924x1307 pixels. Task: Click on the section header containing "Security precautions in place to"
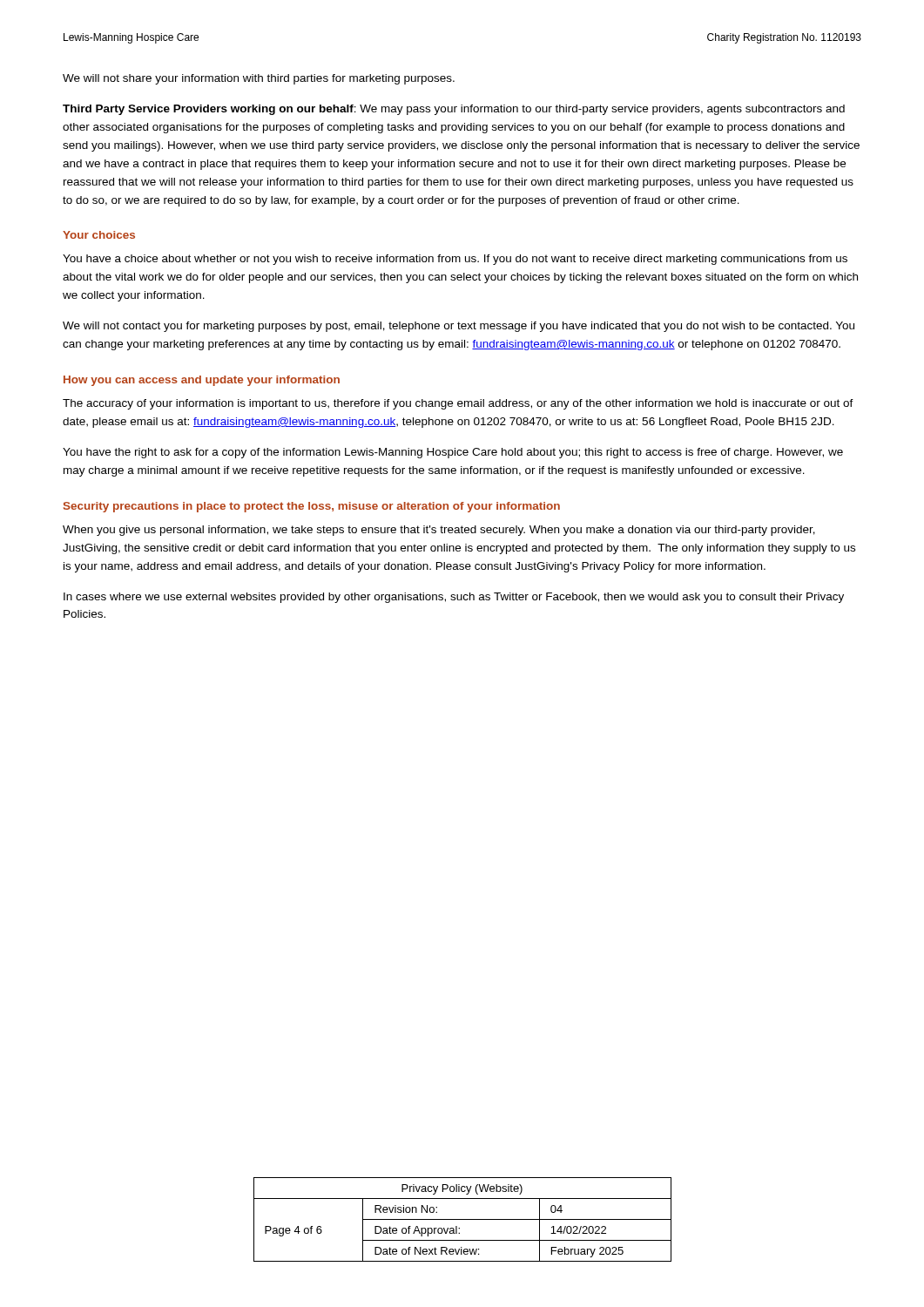312,506
